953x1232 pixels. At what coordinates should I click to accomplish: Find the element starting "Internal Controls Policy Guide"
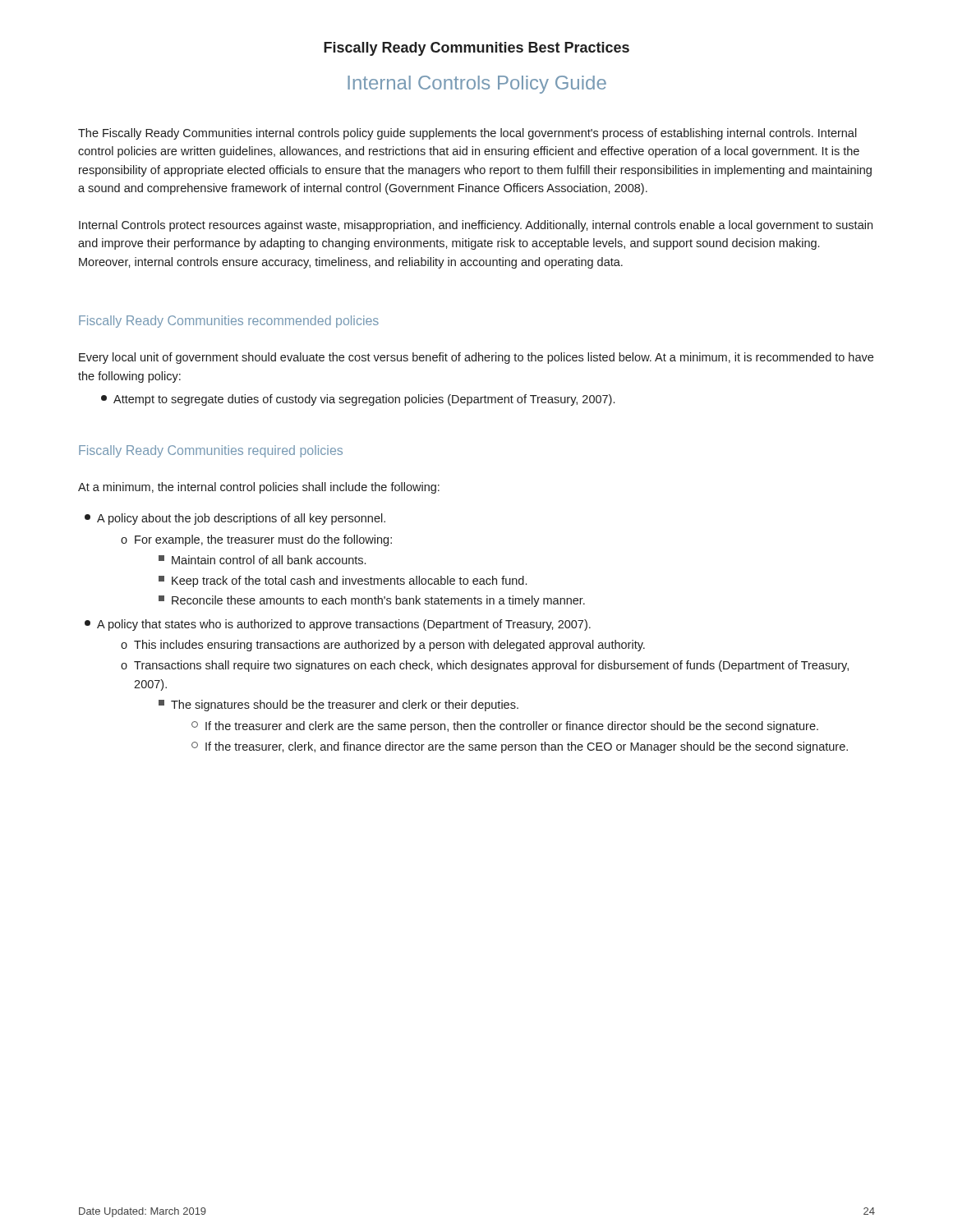pos(476,83)
